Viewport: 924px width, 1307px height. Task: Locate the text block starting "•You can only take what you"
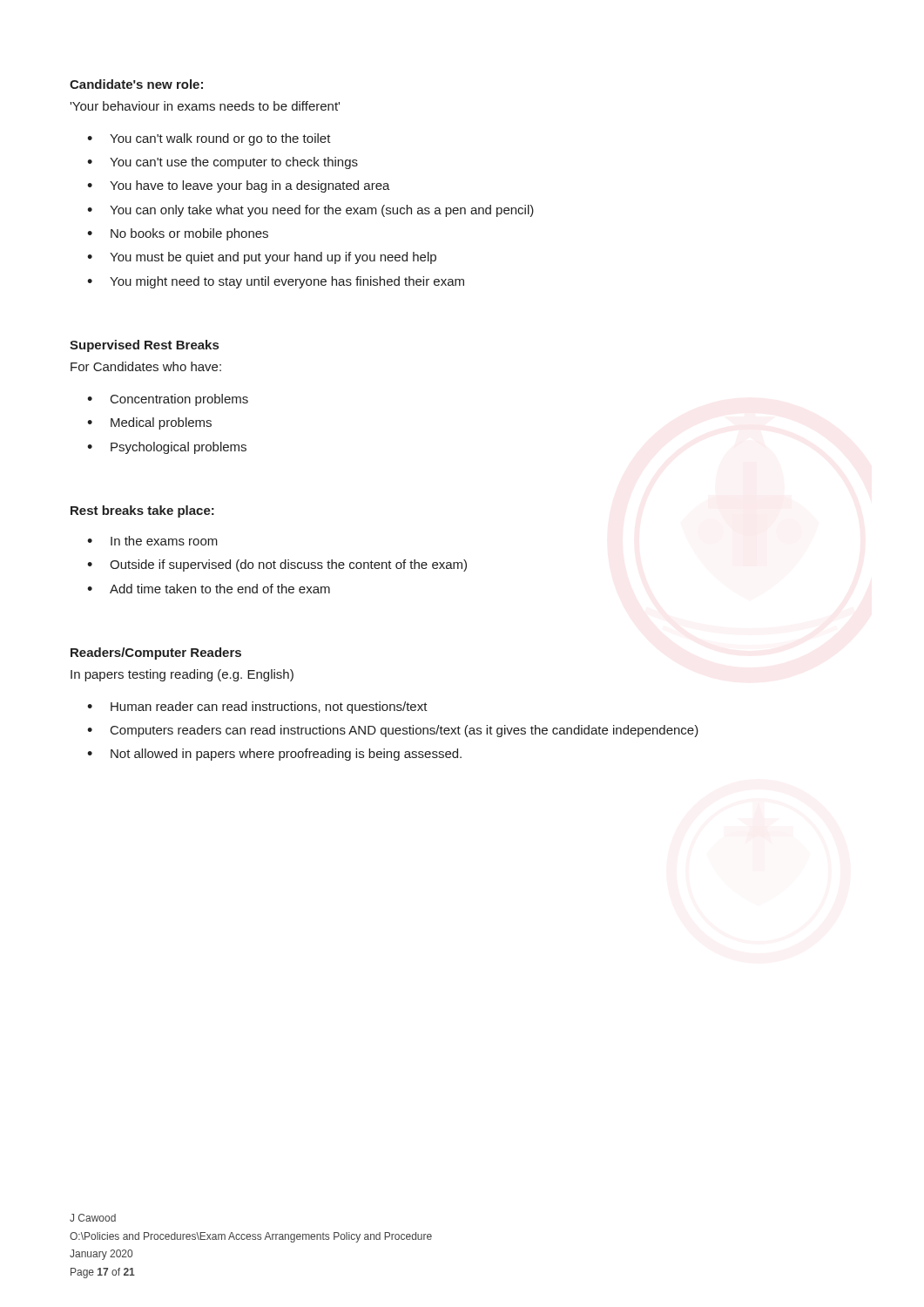(x=311, y=210)
